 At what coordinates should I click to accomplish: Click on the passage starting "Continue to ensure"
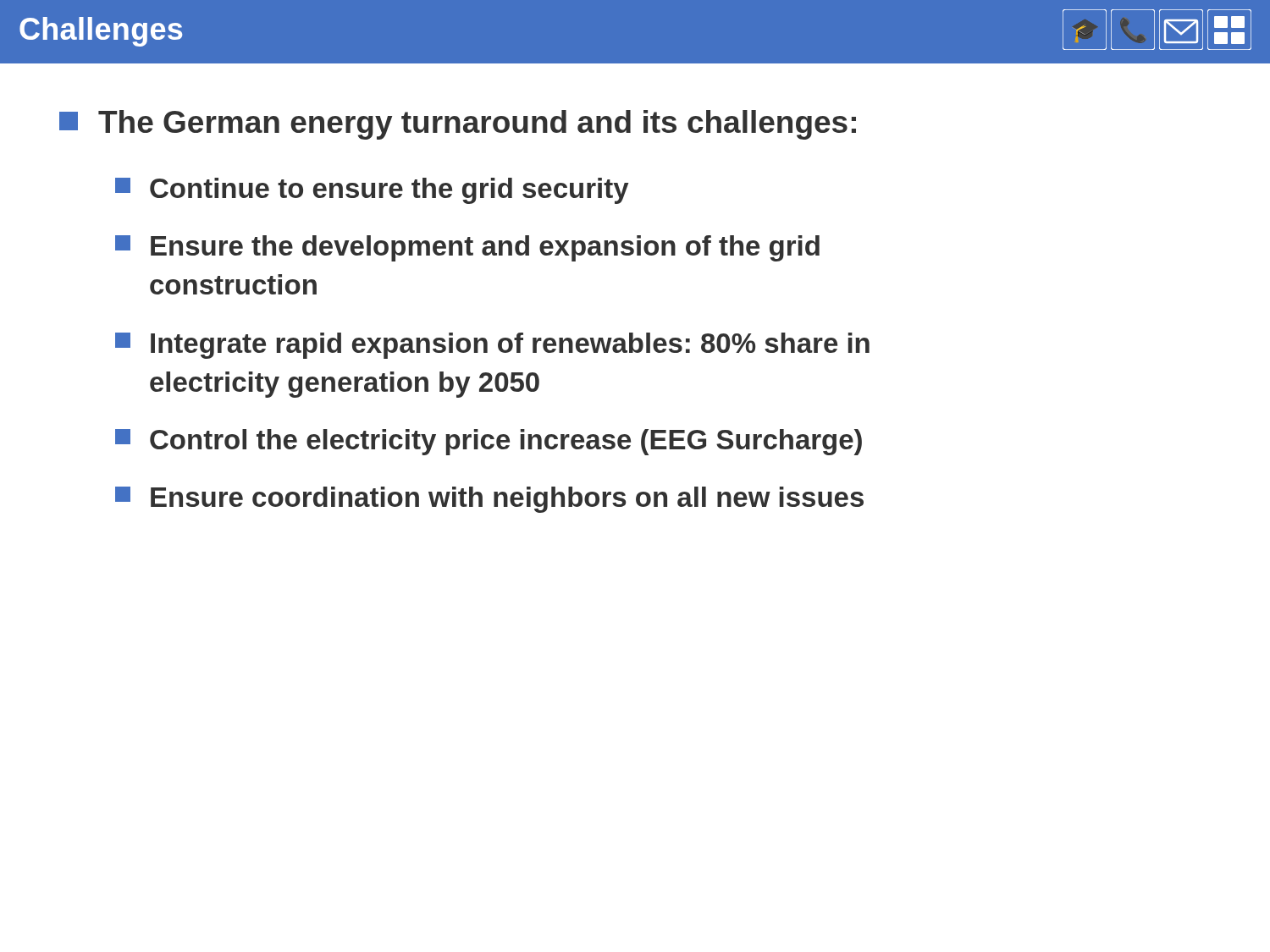tap(372, 189)
